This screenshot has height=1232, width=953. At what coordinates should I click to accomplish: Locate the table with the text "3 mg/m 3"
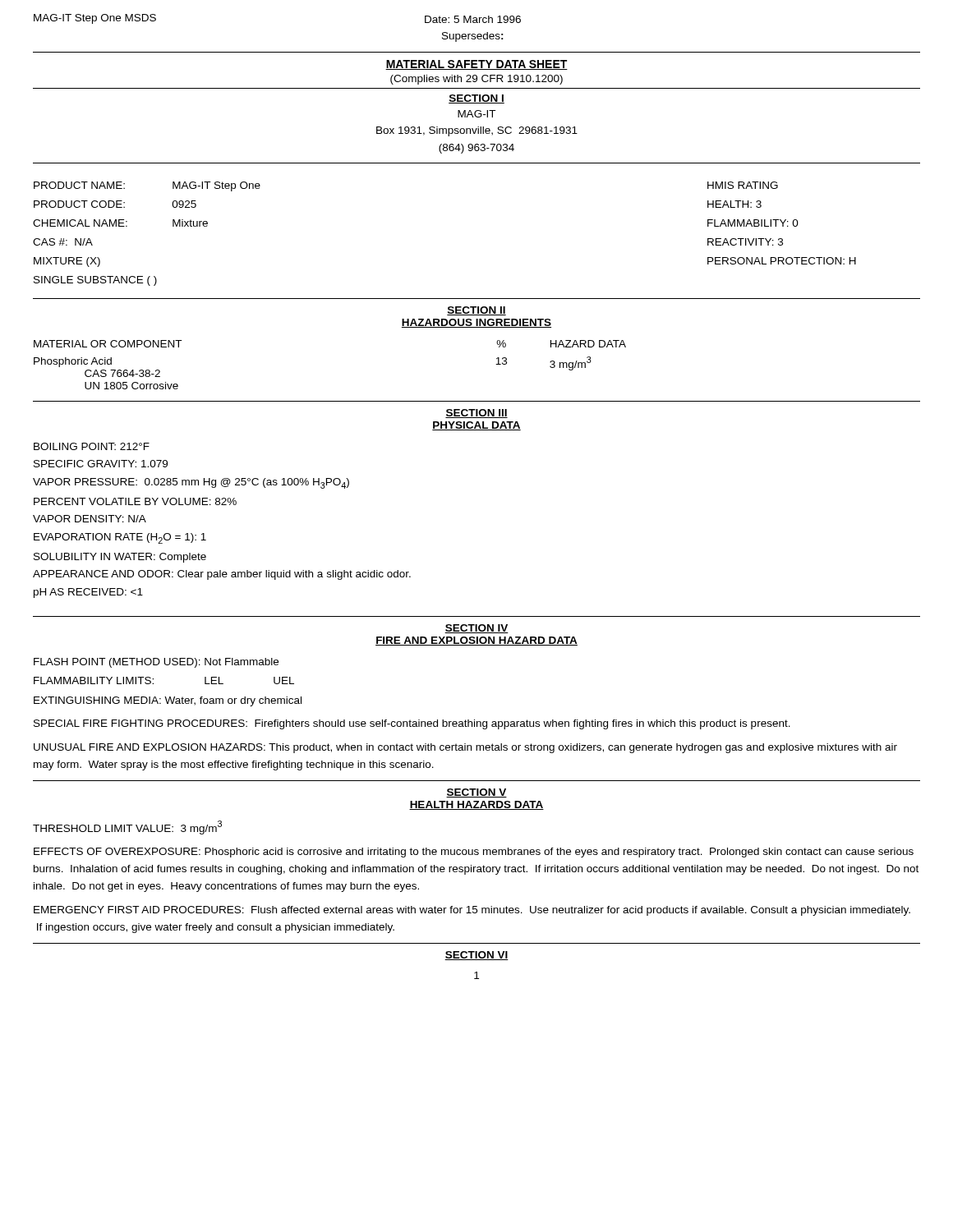point(476,364)
